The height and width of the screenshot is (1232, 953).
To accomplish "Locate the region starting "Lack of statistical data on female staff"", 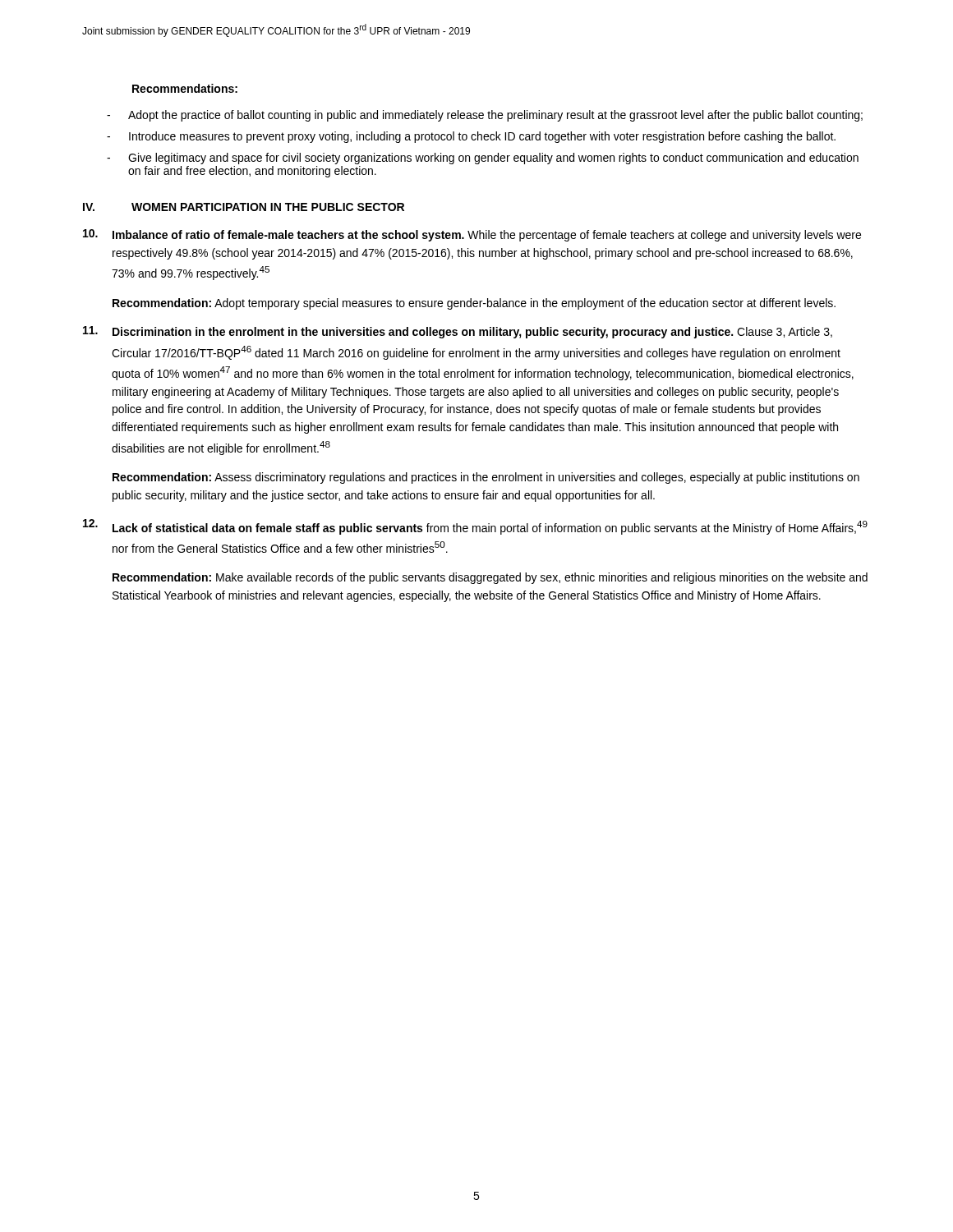I will coord(476,537).
